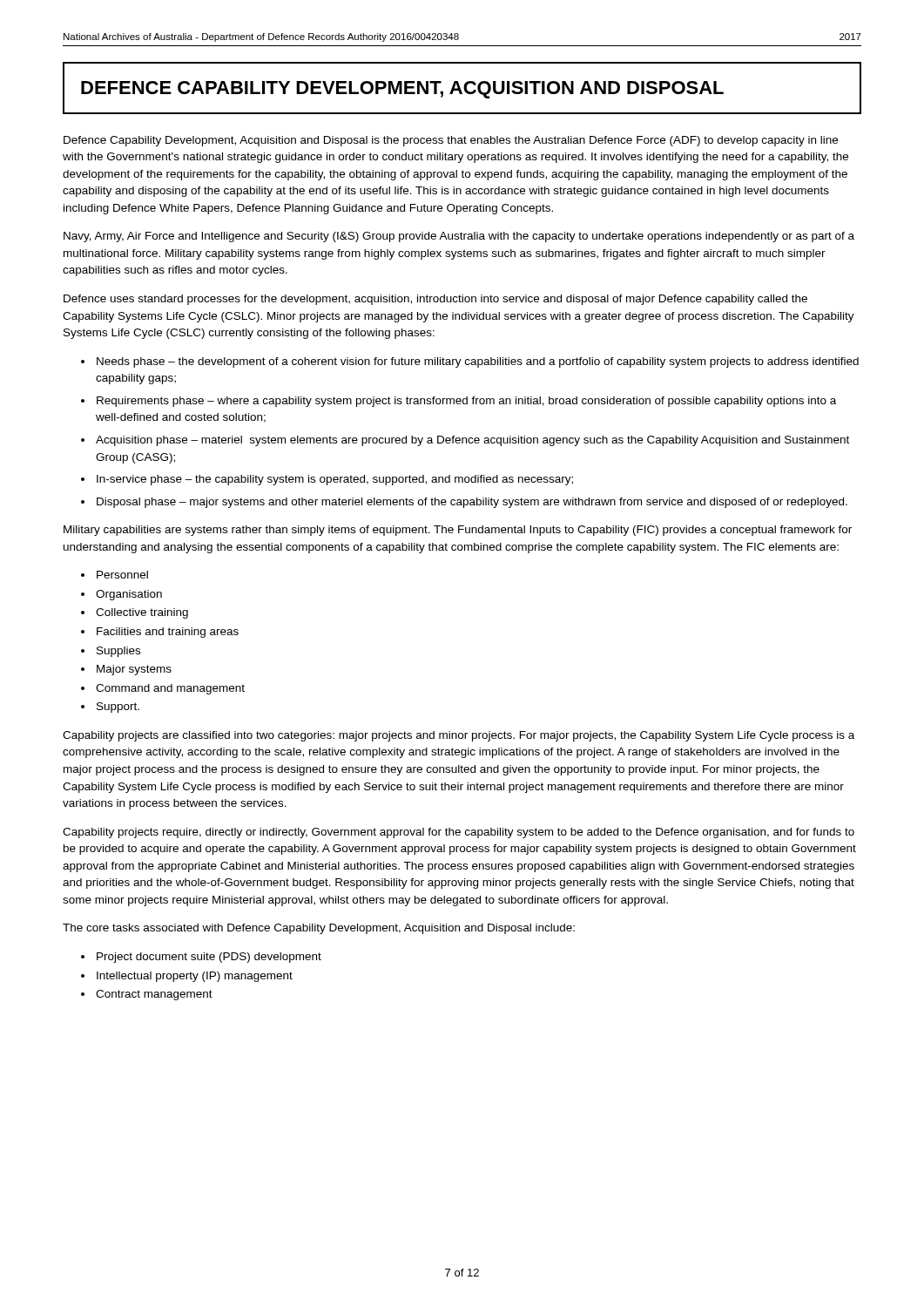Image resolution: width=924 pixels, height=1307 pixels.
Task: Point to "Major systems"
Action: pos(134,669)
